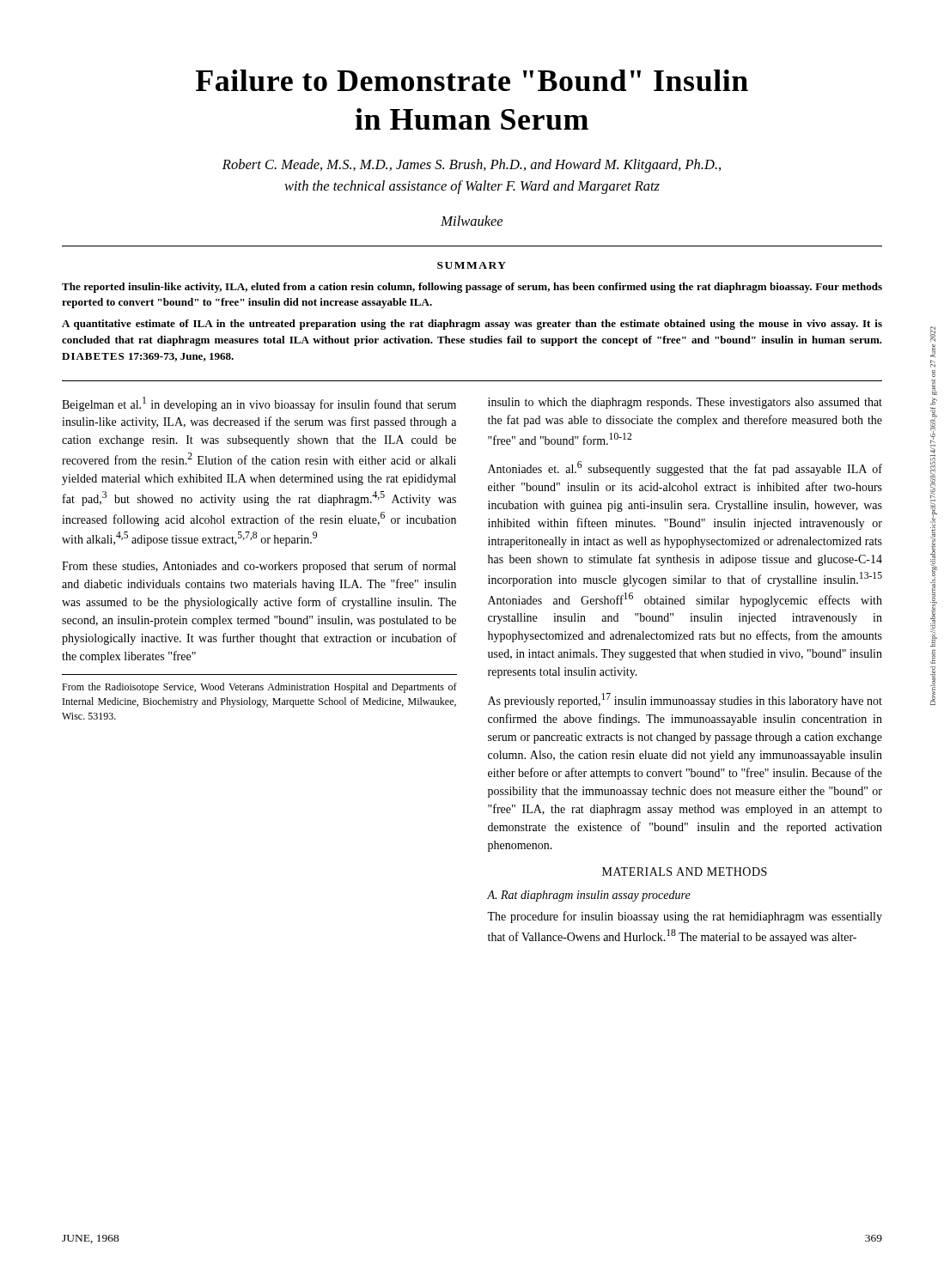This screenshot has height=1288, width=944.
Task: Find the footnote containing "From the Radioisotope Service, Wood Veterans"
Action: point(259,701)
